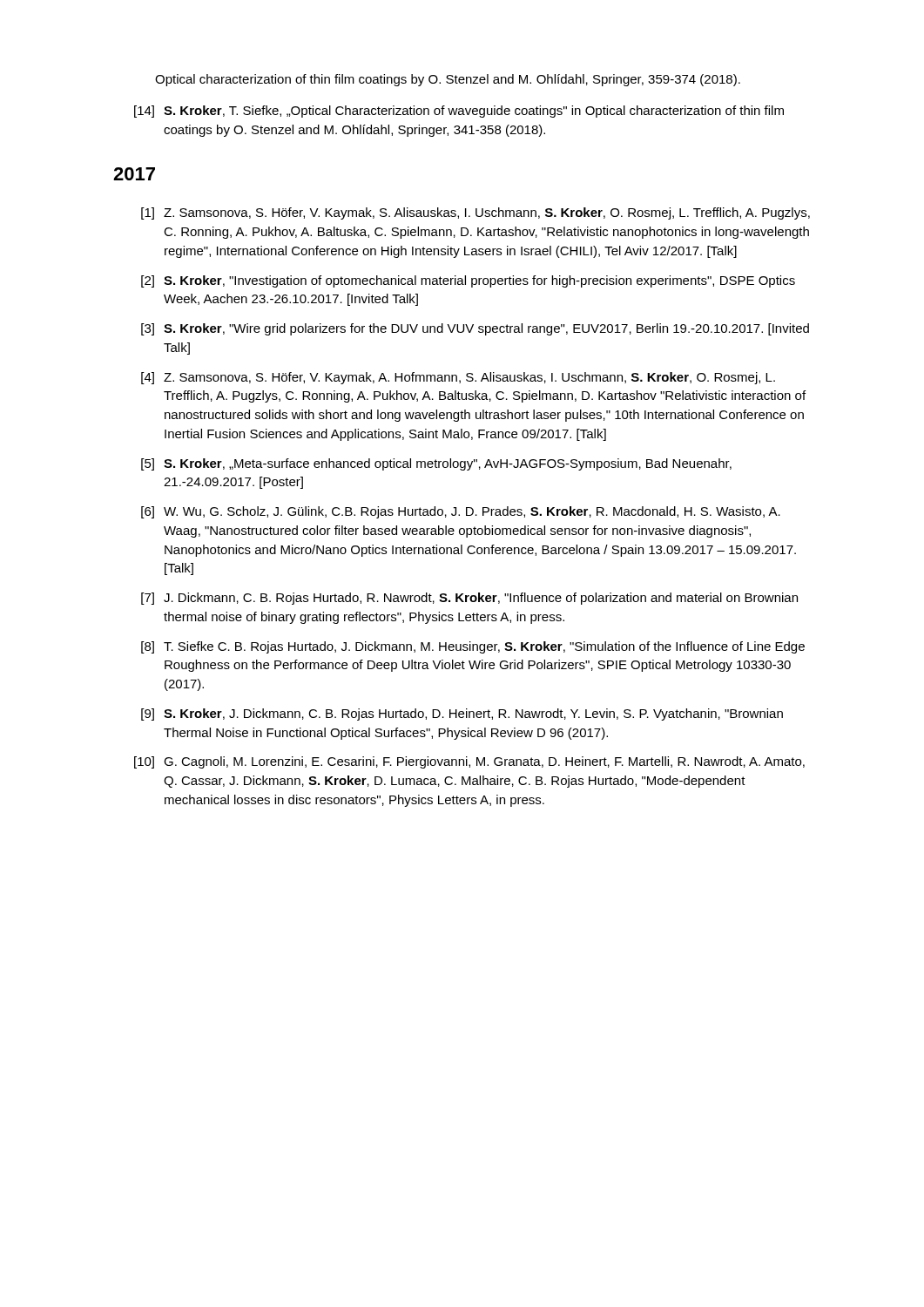This screenshot has width=924, height=1307.
Task: Point to the block beginning "[6] W. Wu, G. Scholz, J."
Action: (x=462, y=540)
